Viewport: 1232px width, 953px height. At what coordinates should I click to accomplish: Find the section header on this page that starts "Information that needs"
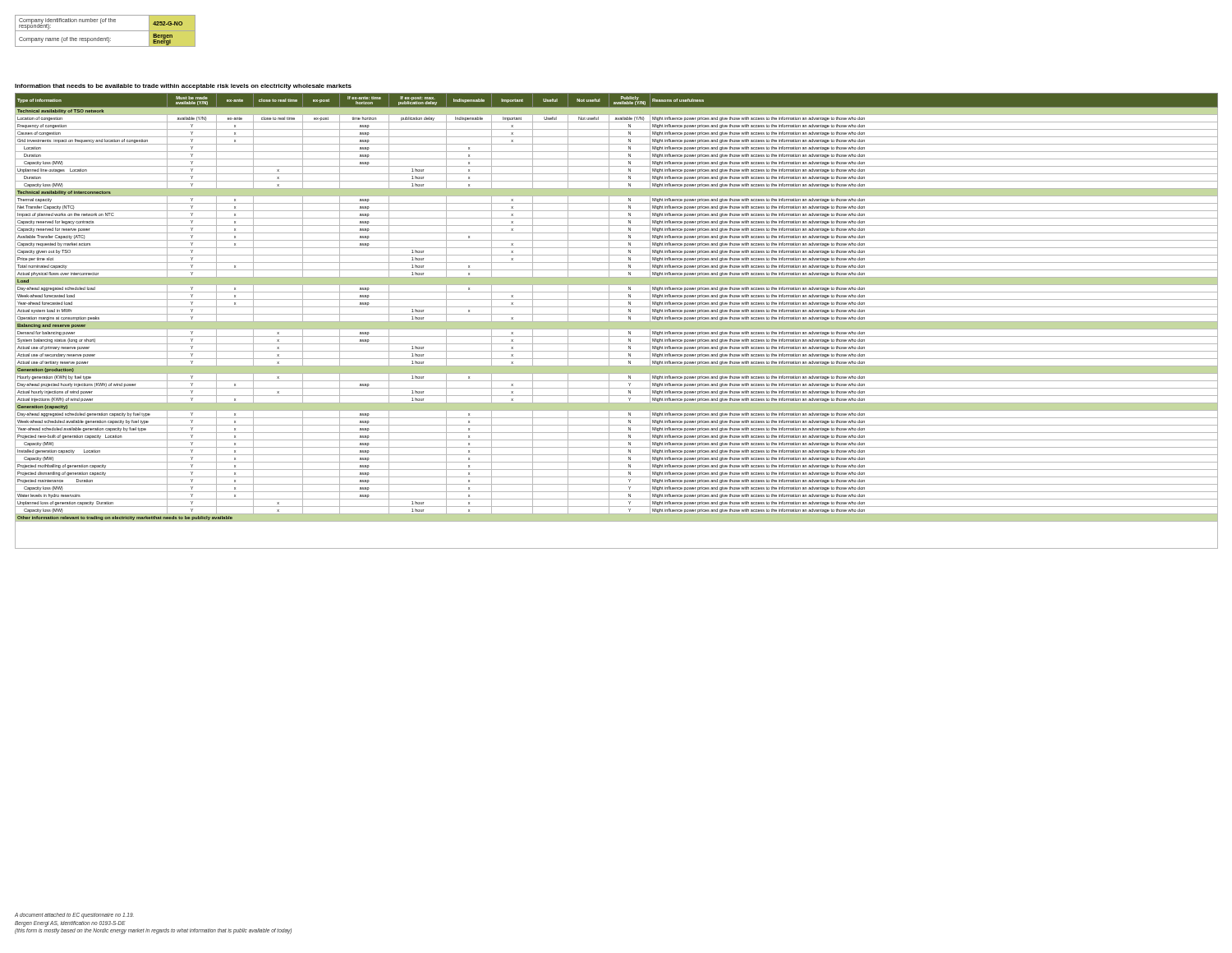(x=183, y=86)
